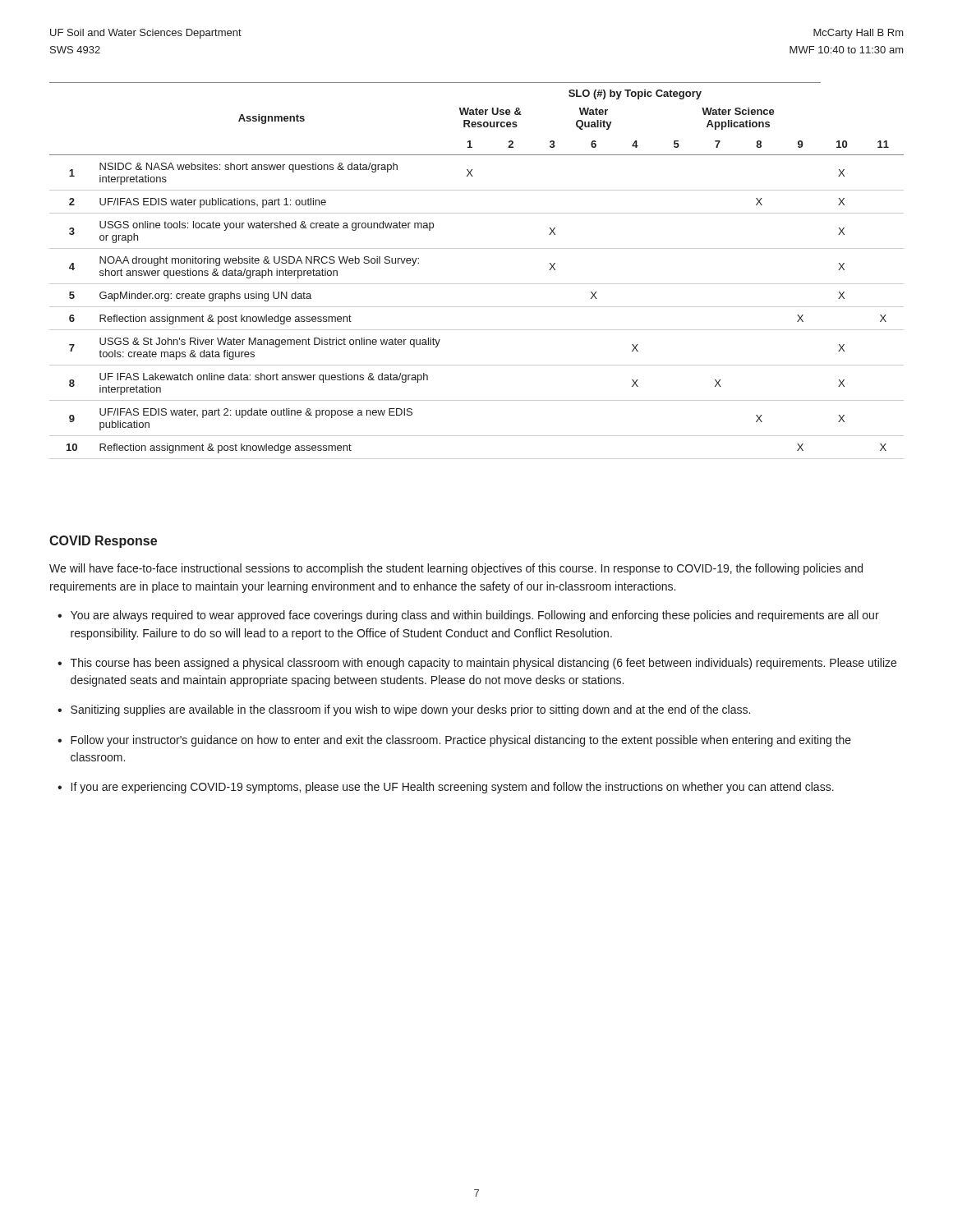Click where it says "COVID Response"
The image size is (953, 1232).
click(x=103, y=541)
